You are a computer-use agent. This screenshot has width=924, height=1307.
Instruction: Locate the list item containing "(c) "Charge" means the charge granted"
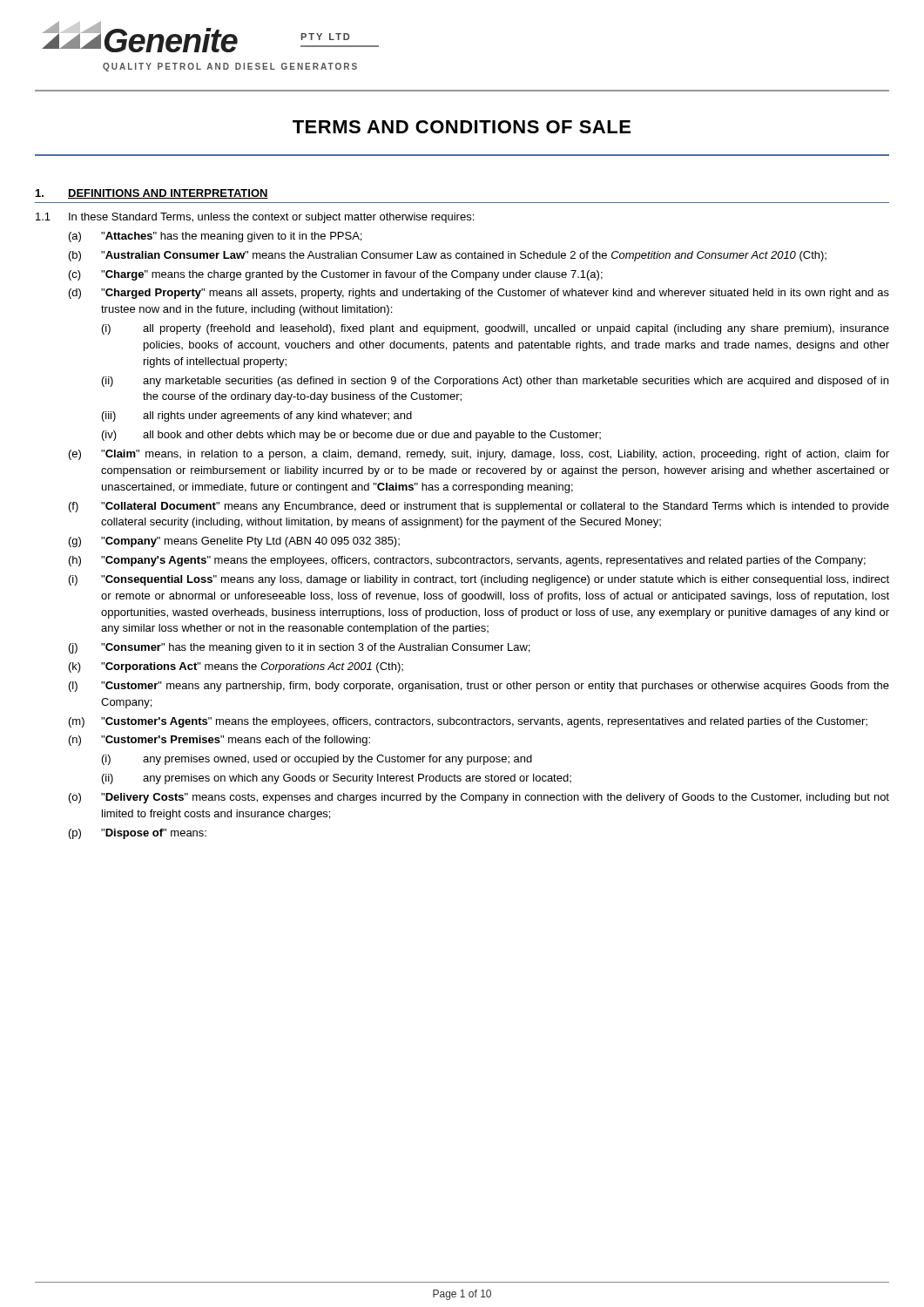pyautogui.click(x=479, y=274)
